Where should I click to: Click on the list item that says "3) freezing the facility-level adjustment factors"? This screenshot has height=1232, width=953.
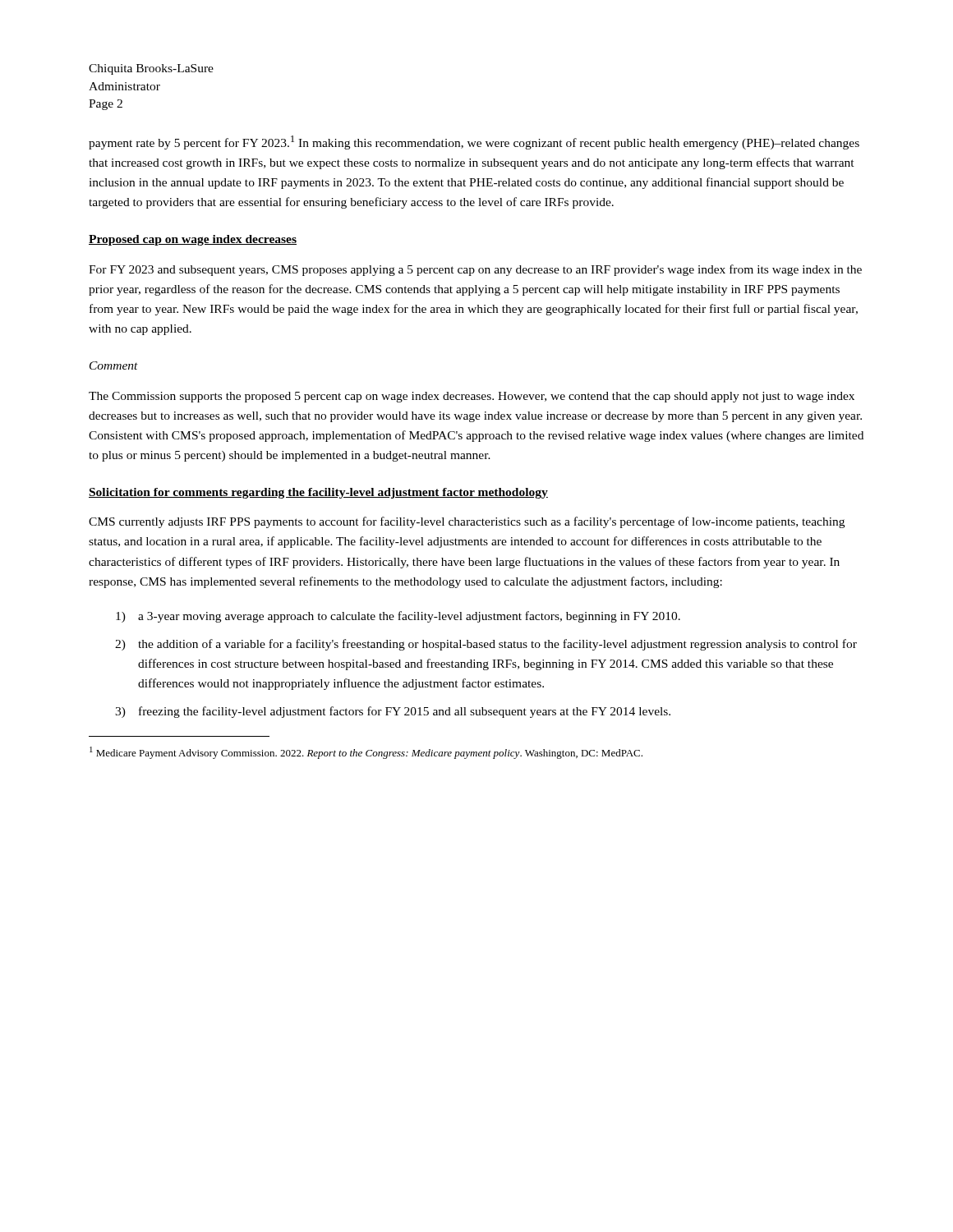(x=490, y=711)
